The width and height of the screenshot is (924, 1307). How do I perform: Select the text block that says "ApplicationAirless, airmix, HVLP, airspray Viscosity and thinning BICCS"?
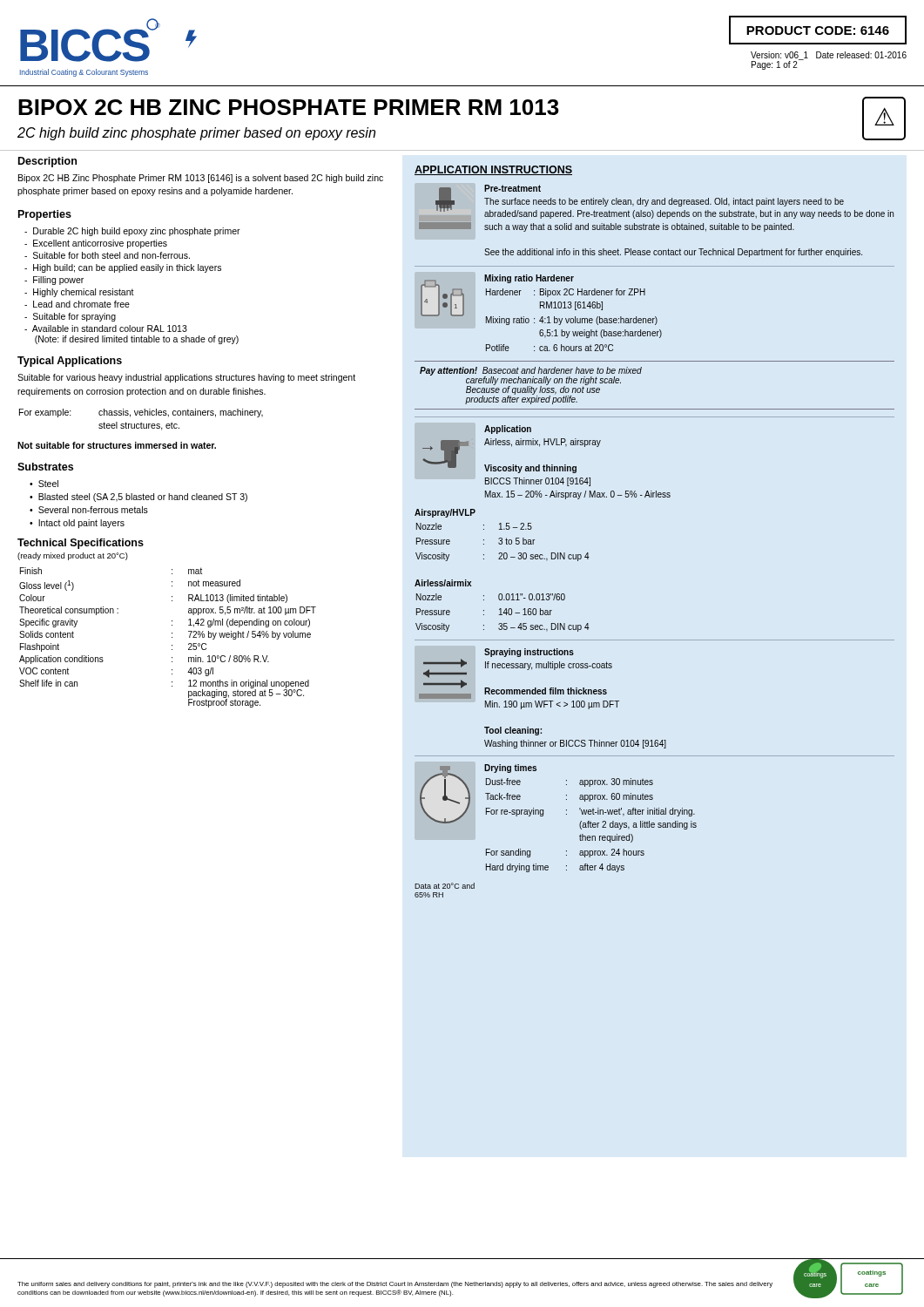[x=577, y=462]
